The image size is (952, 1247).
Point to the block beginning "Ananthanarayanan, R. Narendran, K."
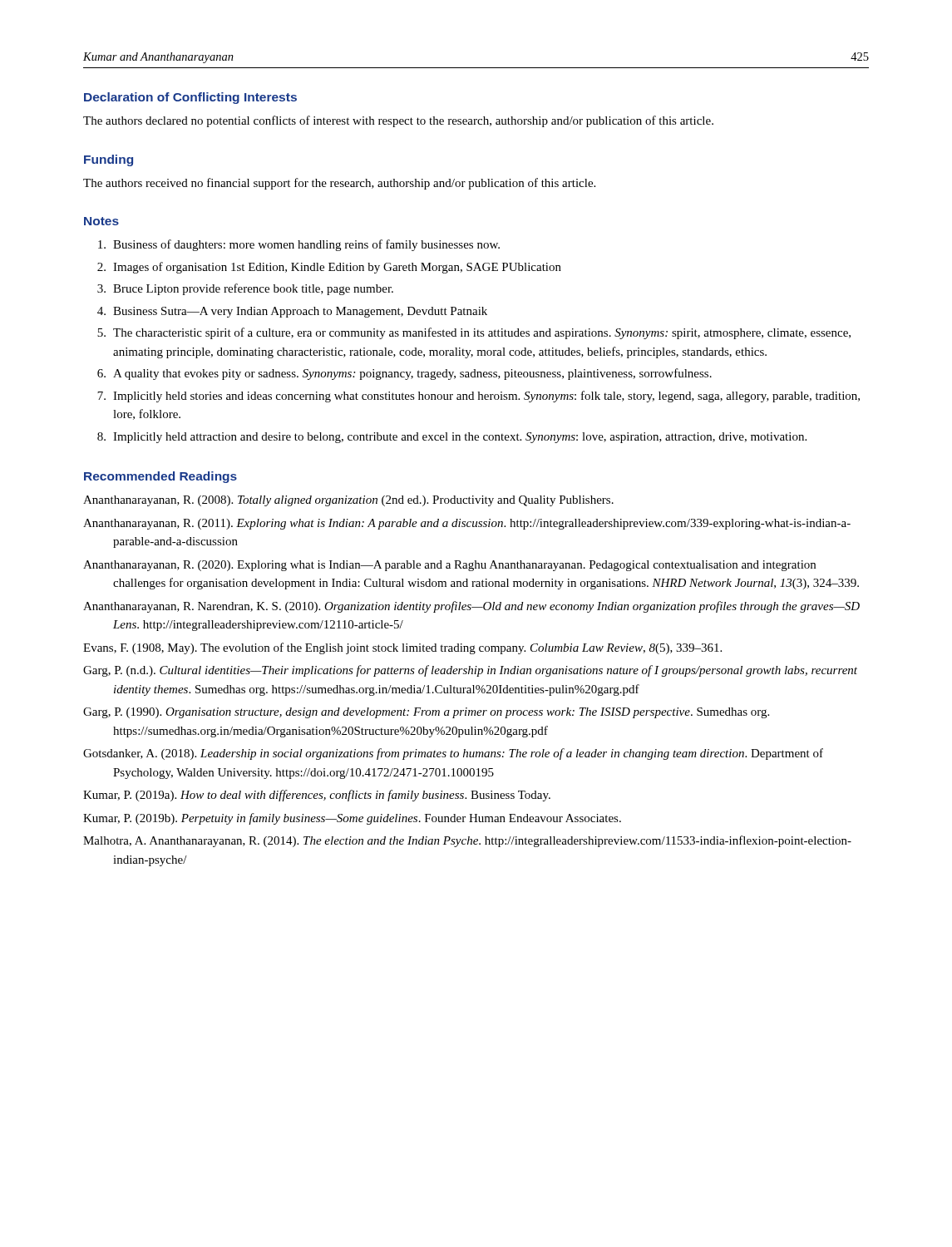pos(471,615)
